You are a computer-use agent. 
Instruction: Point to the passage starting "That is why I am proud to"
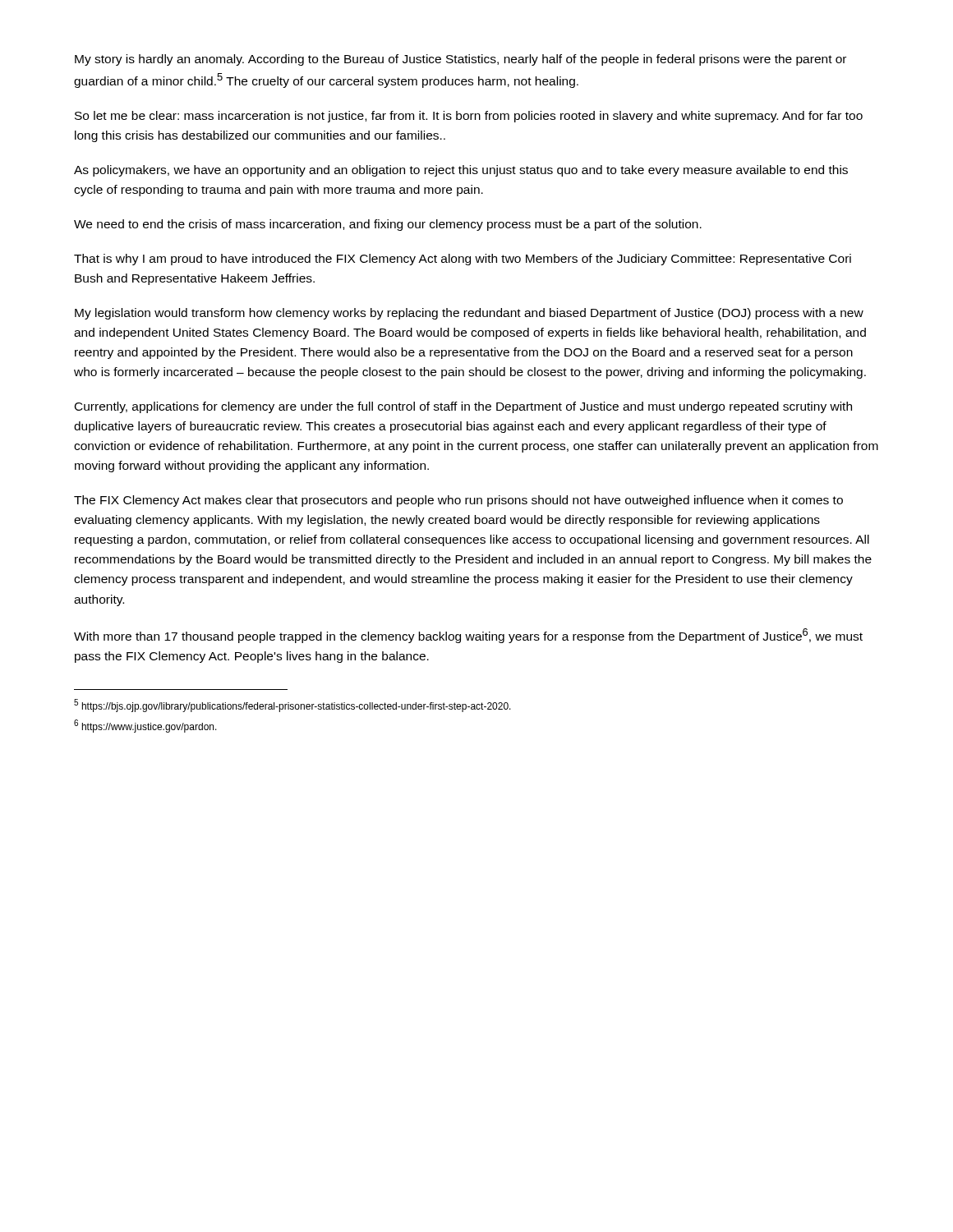click(x=463, y=268)
